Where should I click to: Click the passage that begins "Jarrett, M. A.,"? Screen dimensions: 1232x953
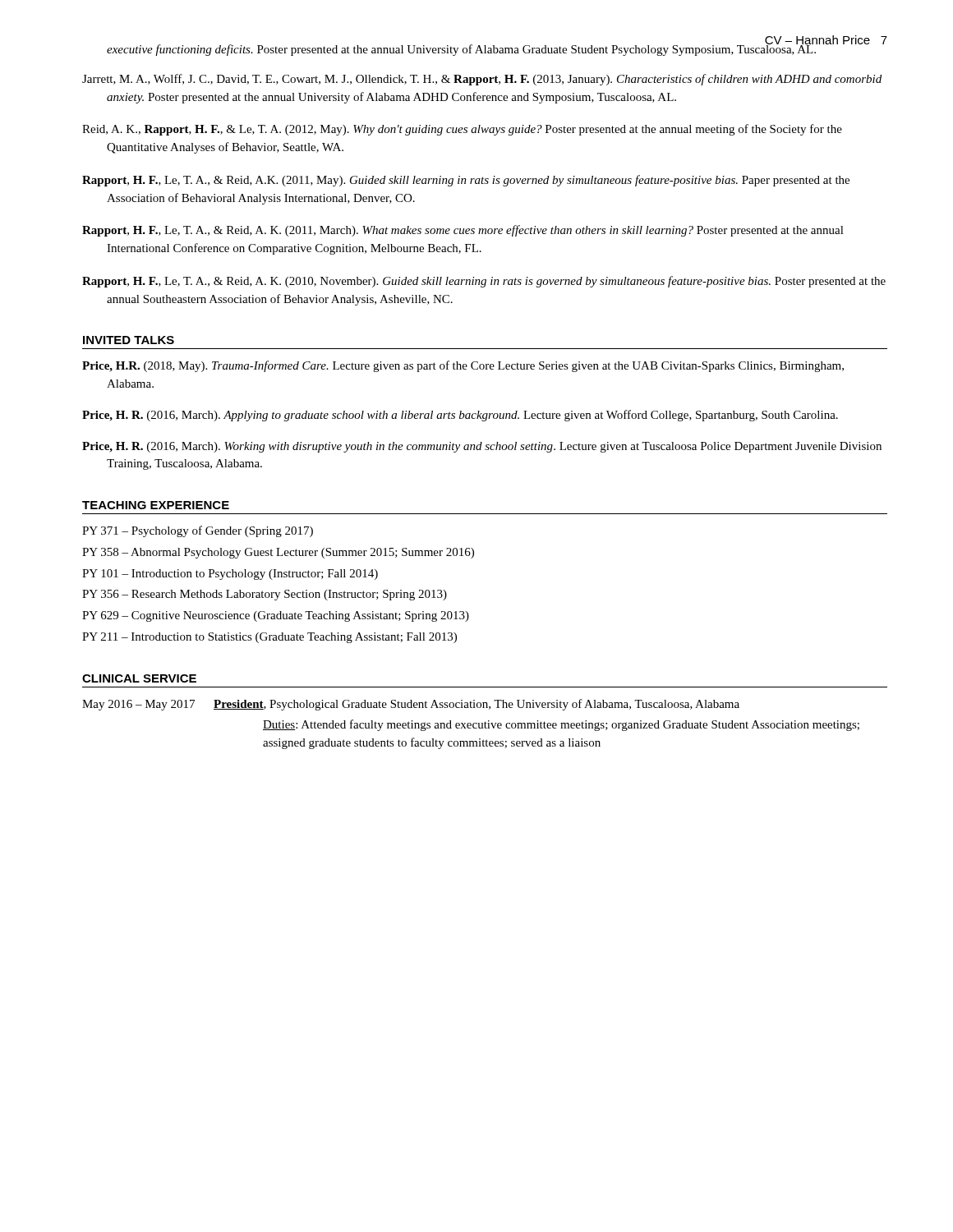482,88
